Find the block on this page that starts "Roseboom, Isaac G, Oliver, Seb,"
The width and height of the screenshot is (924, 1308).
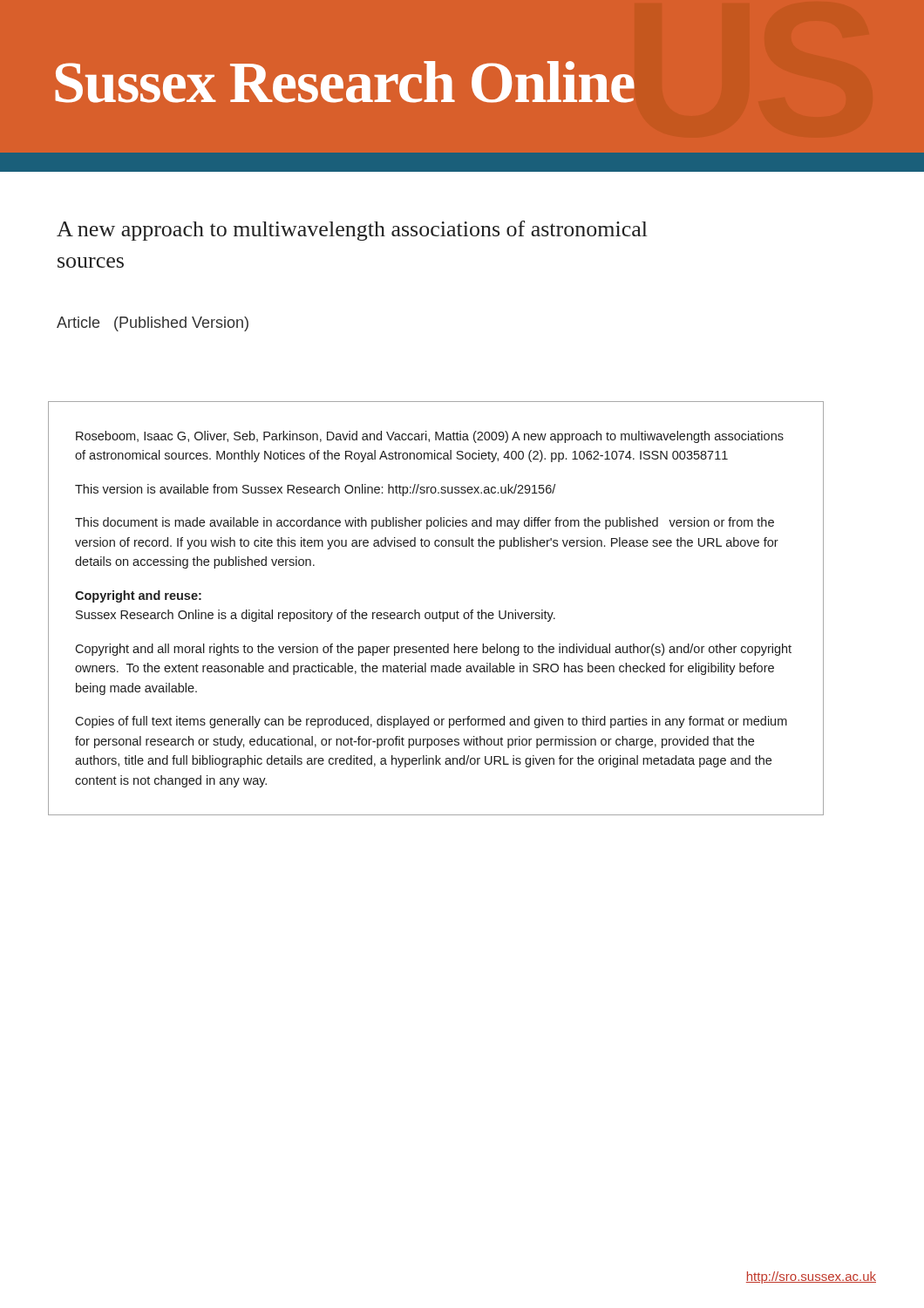click(x=436, y=608)
